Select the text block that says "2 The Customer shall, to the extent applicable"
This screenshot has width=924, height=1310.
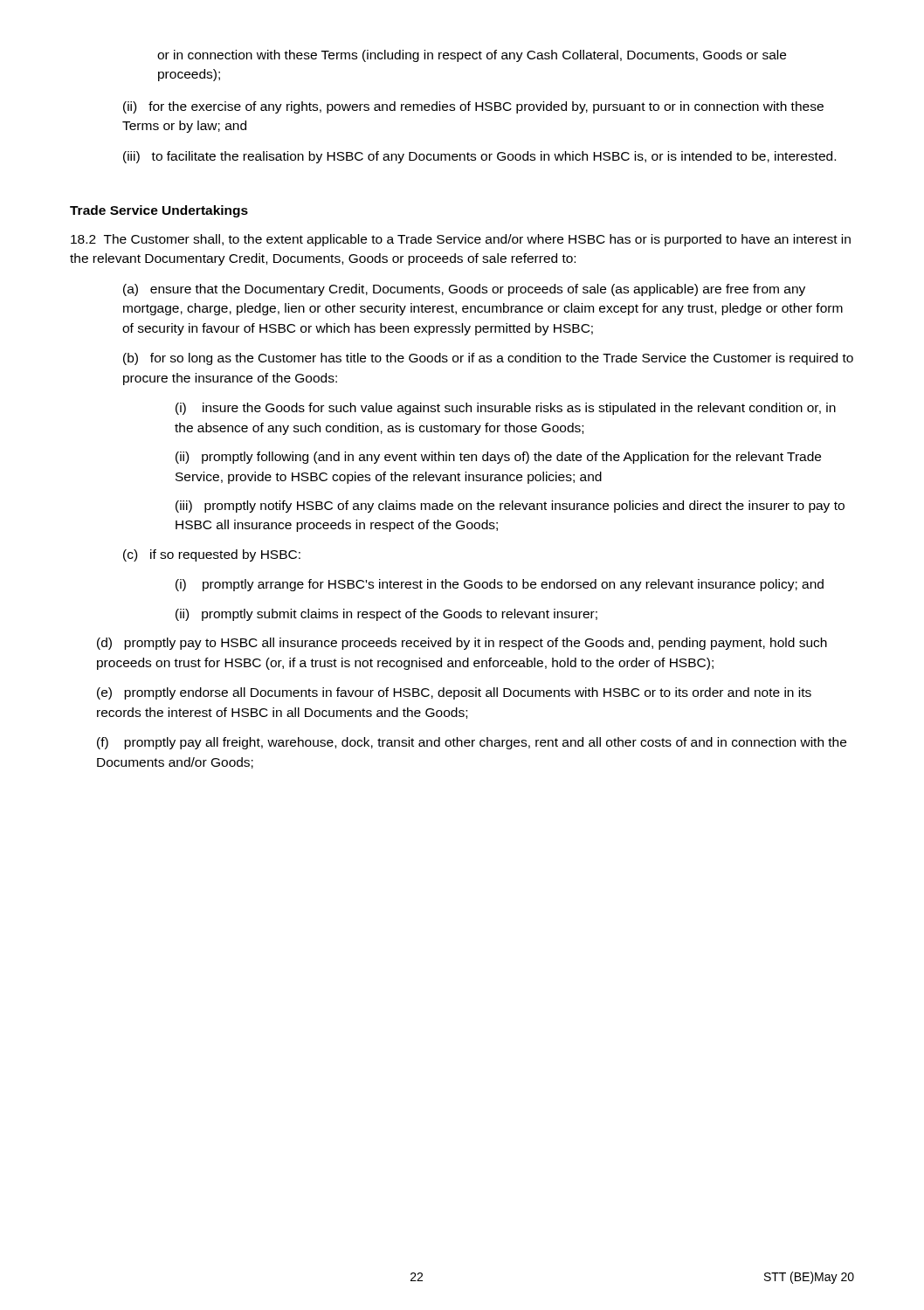click(x=461, y=249)
